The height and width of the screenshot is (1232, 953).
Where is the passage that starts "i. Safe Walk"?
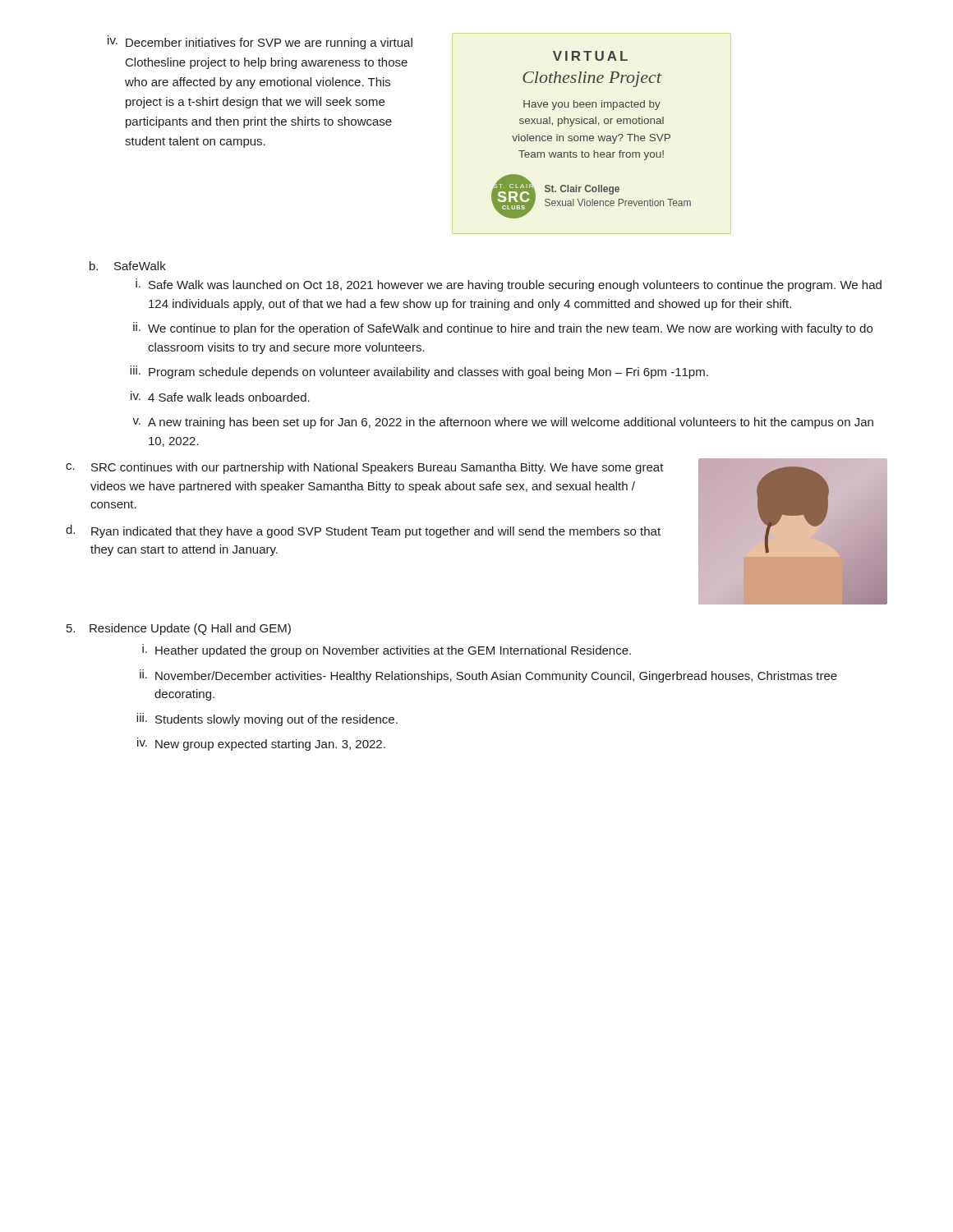[x=505, y=294]
